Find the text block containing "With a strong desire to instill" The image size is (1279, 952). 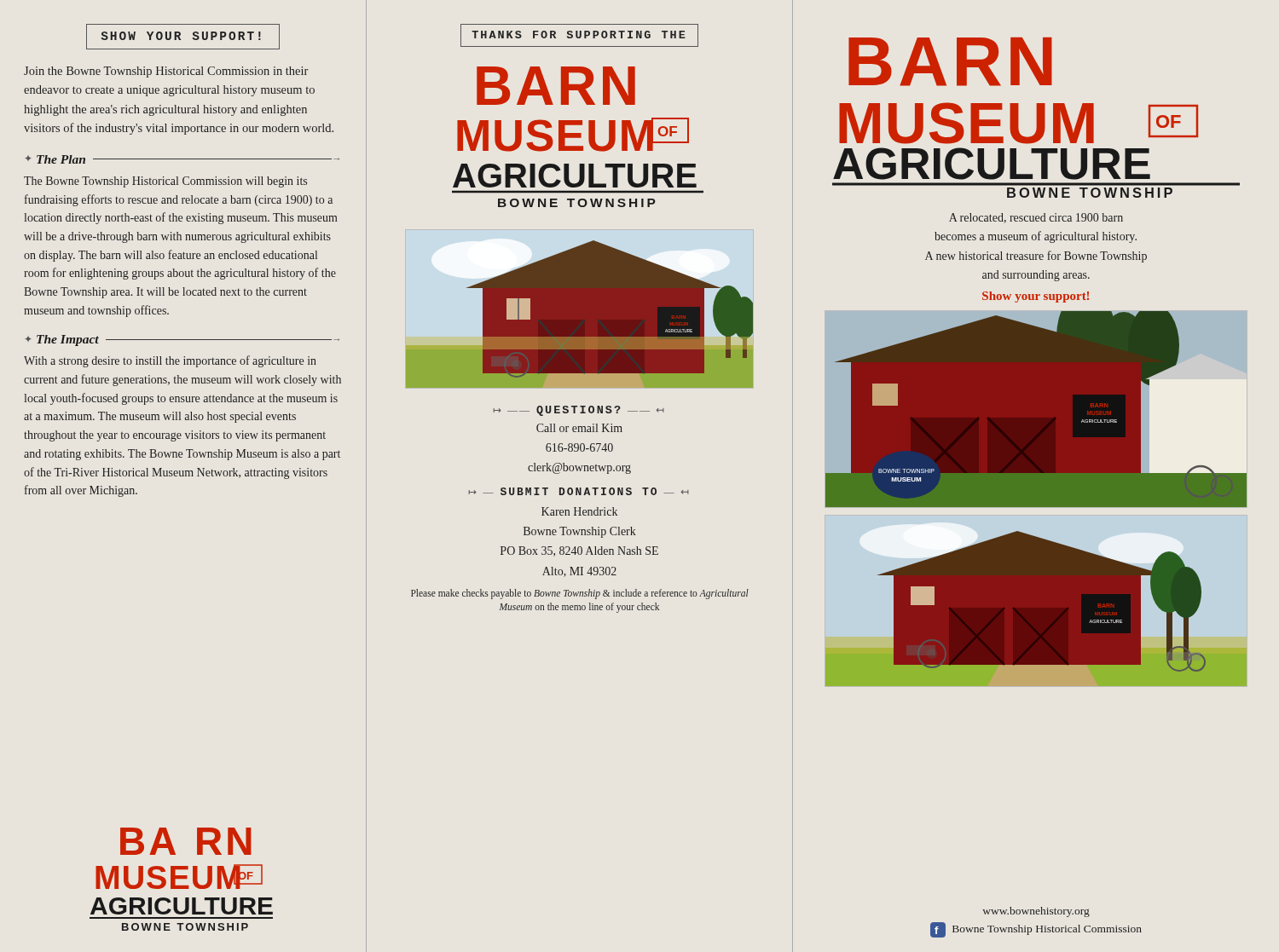pyautogui.click(x=183, y=426)
